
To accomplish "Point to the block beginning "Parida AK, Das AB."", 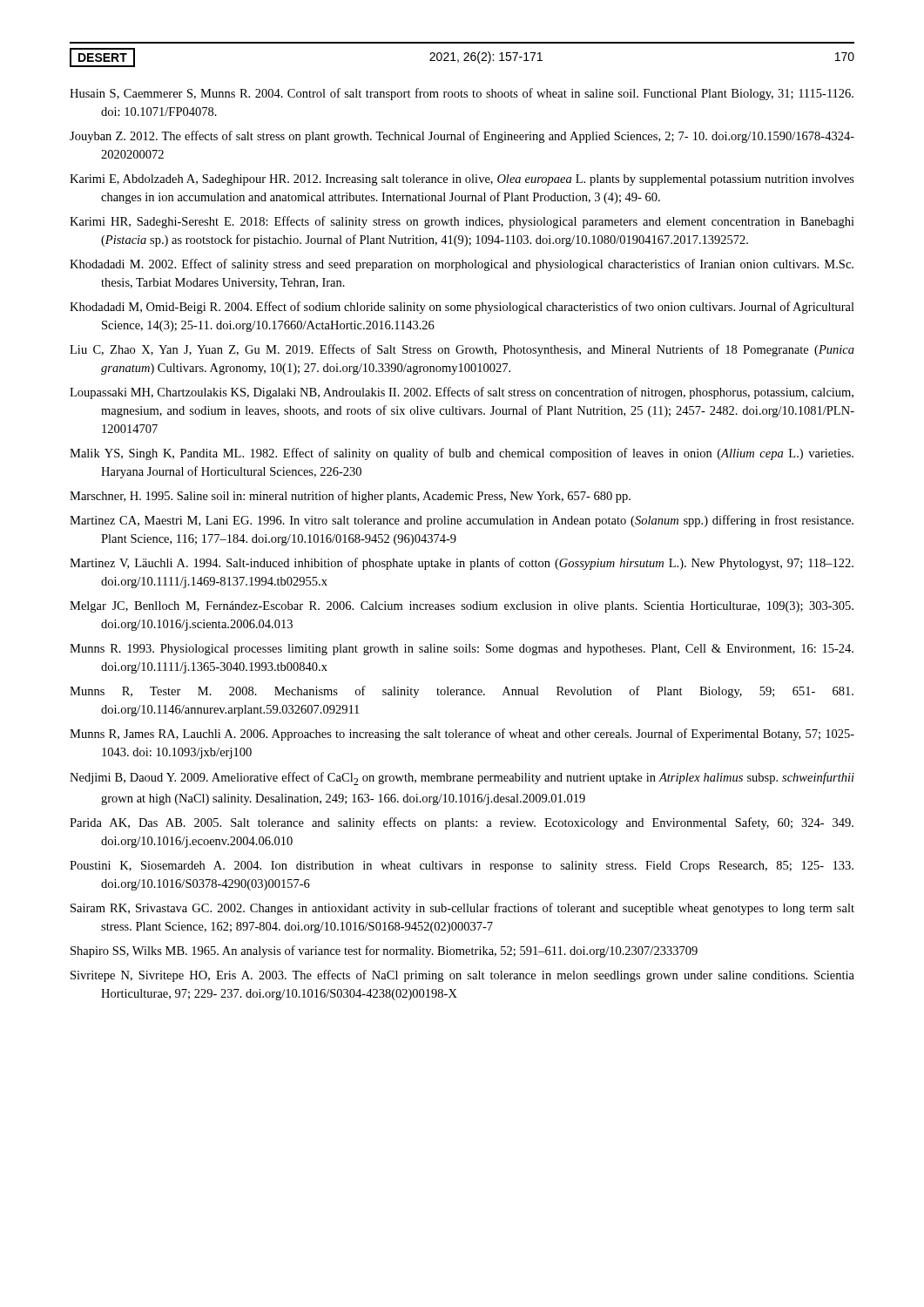I will point(462,832).
